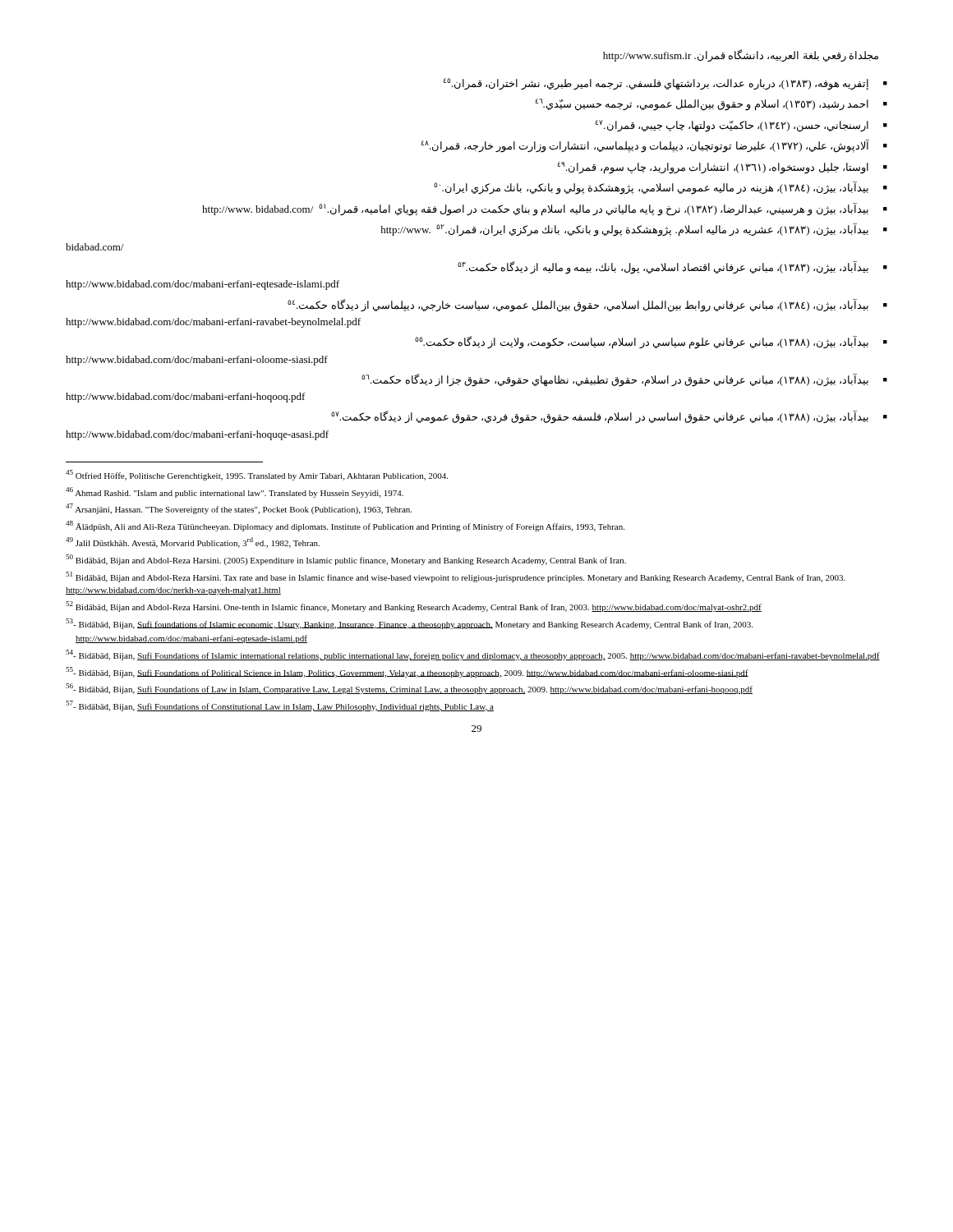Click the passage that begins "احمد رشيد، (١٣٥٣)، اسلام و حقوق بين‌الملل عمومي،"
The height and width of the screenshot is (1232, 953).
tap(711, 105)
